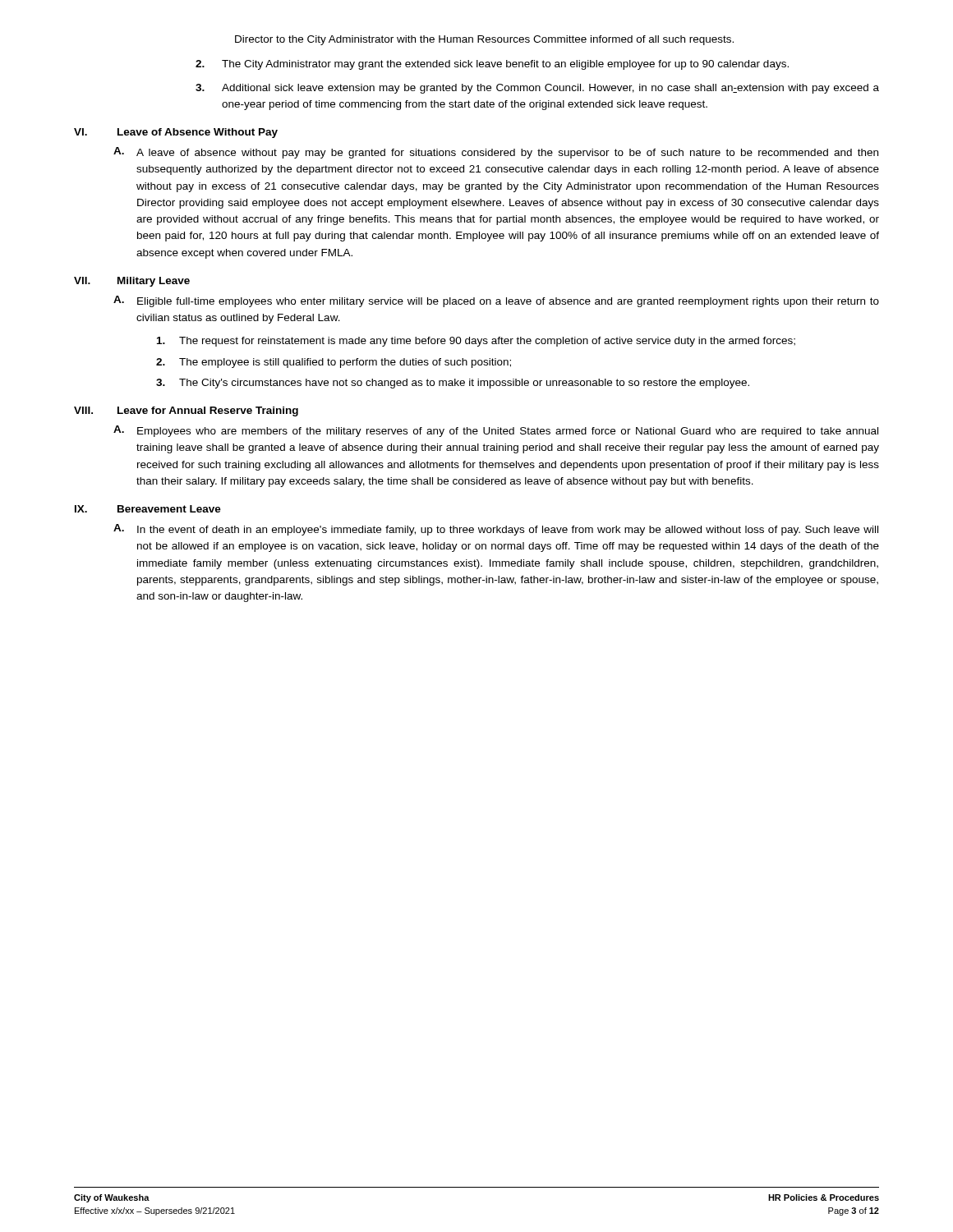
Task: Locate the text "IX. Bereavement Leave"
Action: click(147, 509)
